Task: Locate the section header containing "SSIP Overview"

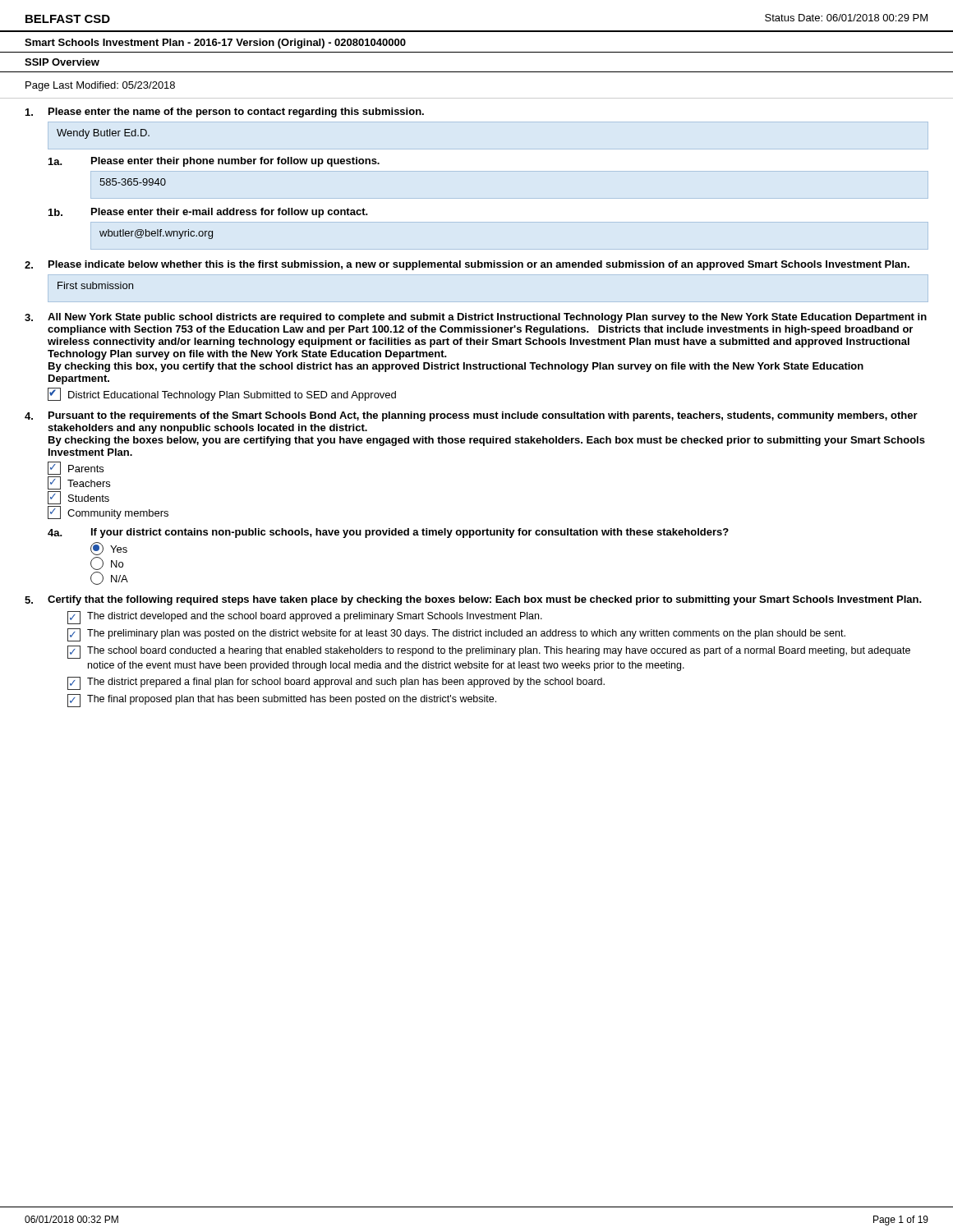Action: coord(62,62)
